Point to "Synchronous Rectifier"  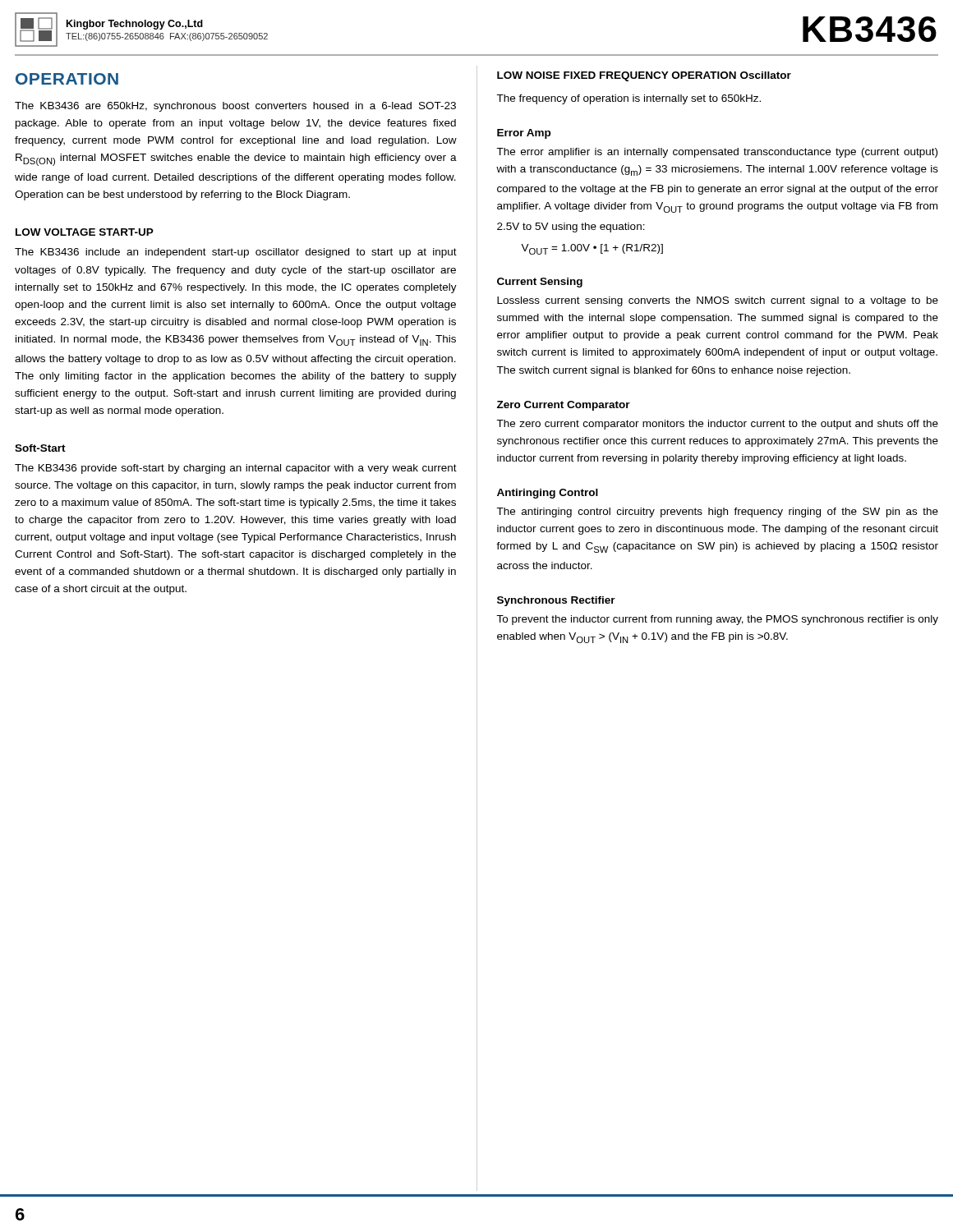(x=556, y=600)
